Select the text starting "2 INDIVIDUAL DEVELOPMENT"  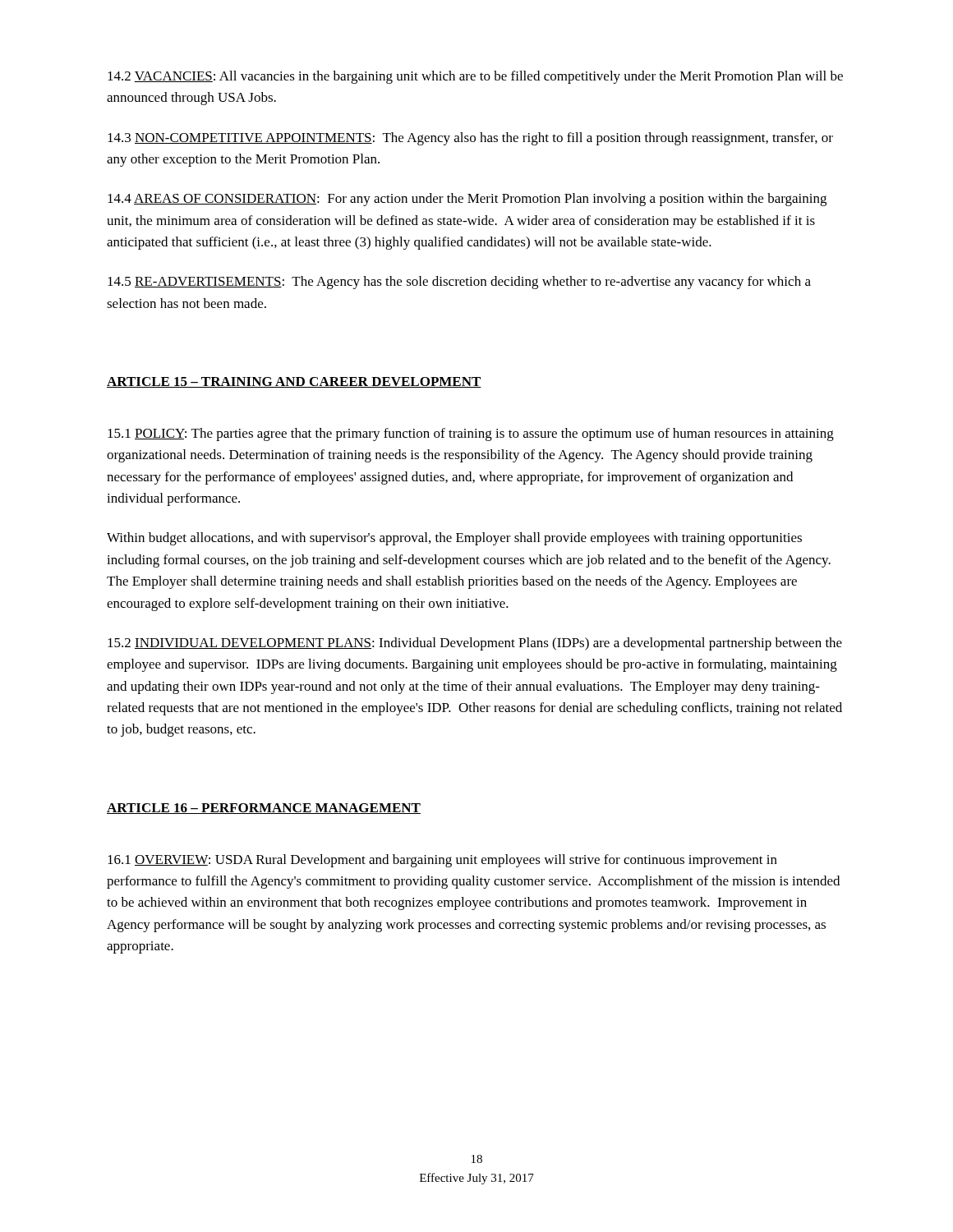coord(475,686)
